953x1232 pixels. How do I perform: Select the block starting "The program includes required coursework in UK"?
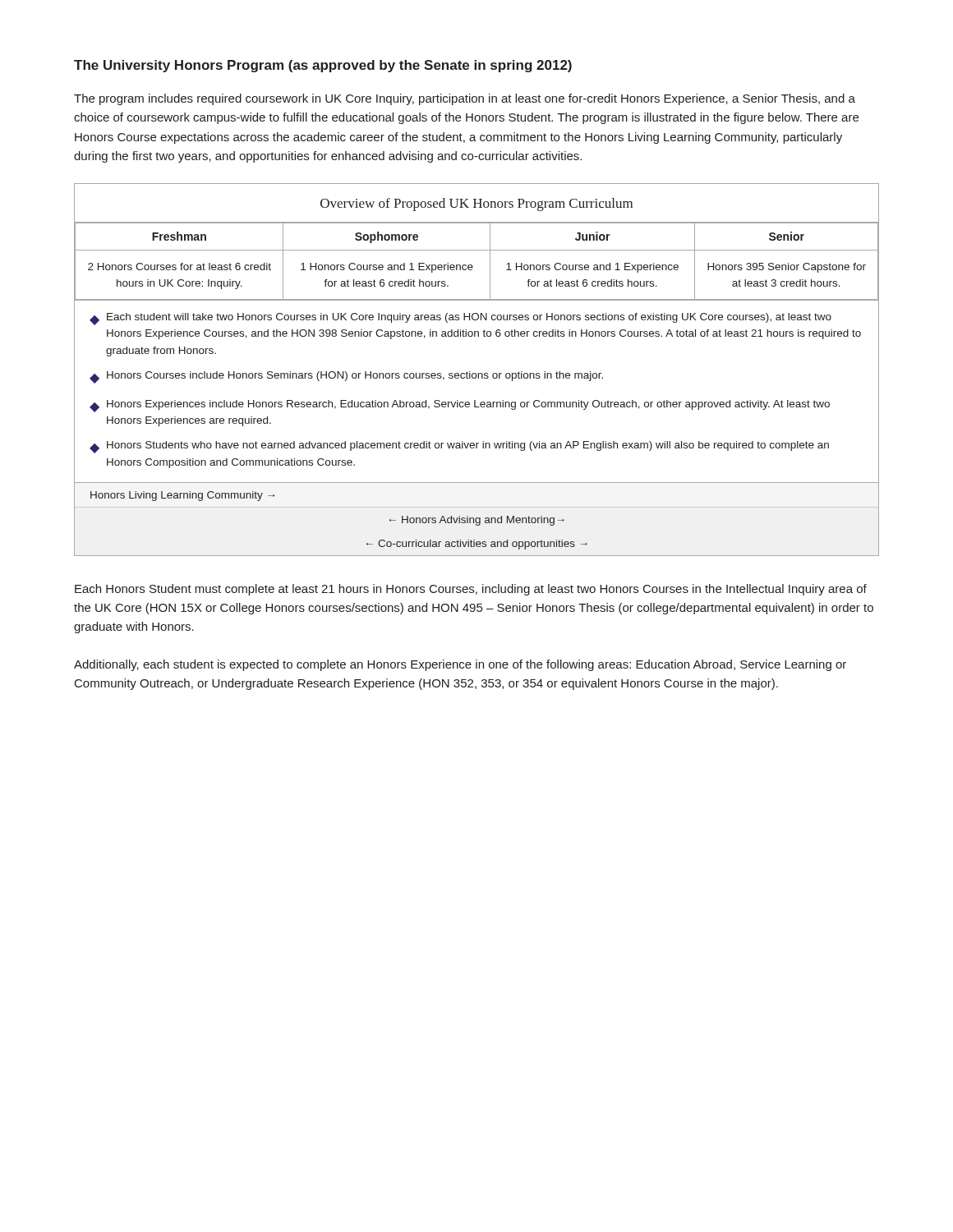[x=467, y=127]
